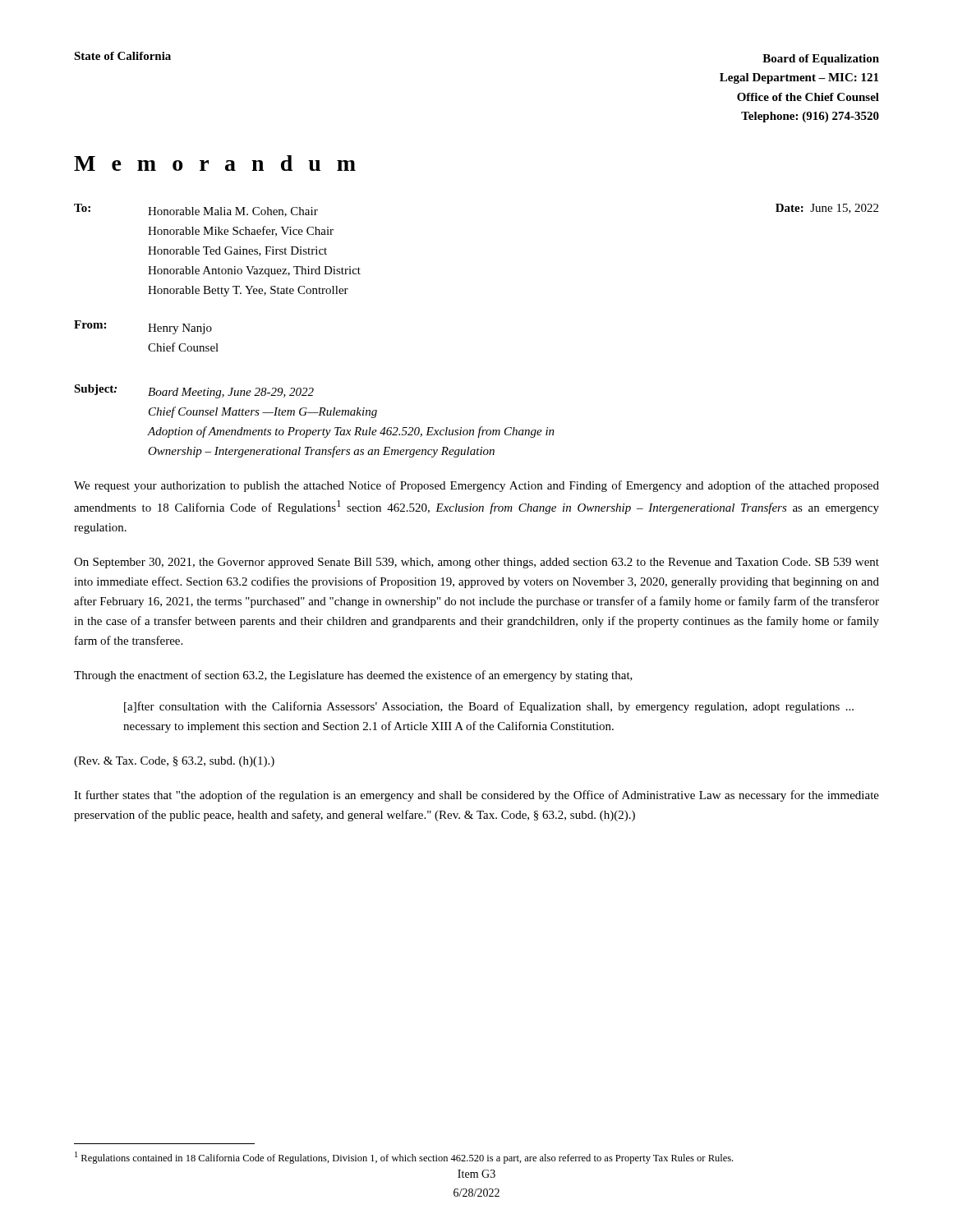This screenshot has width=953, height=1232.
Task: Click the passage that begins "Through the enactment of section 63.2, the Legislature"
Action: click(353, 675)
